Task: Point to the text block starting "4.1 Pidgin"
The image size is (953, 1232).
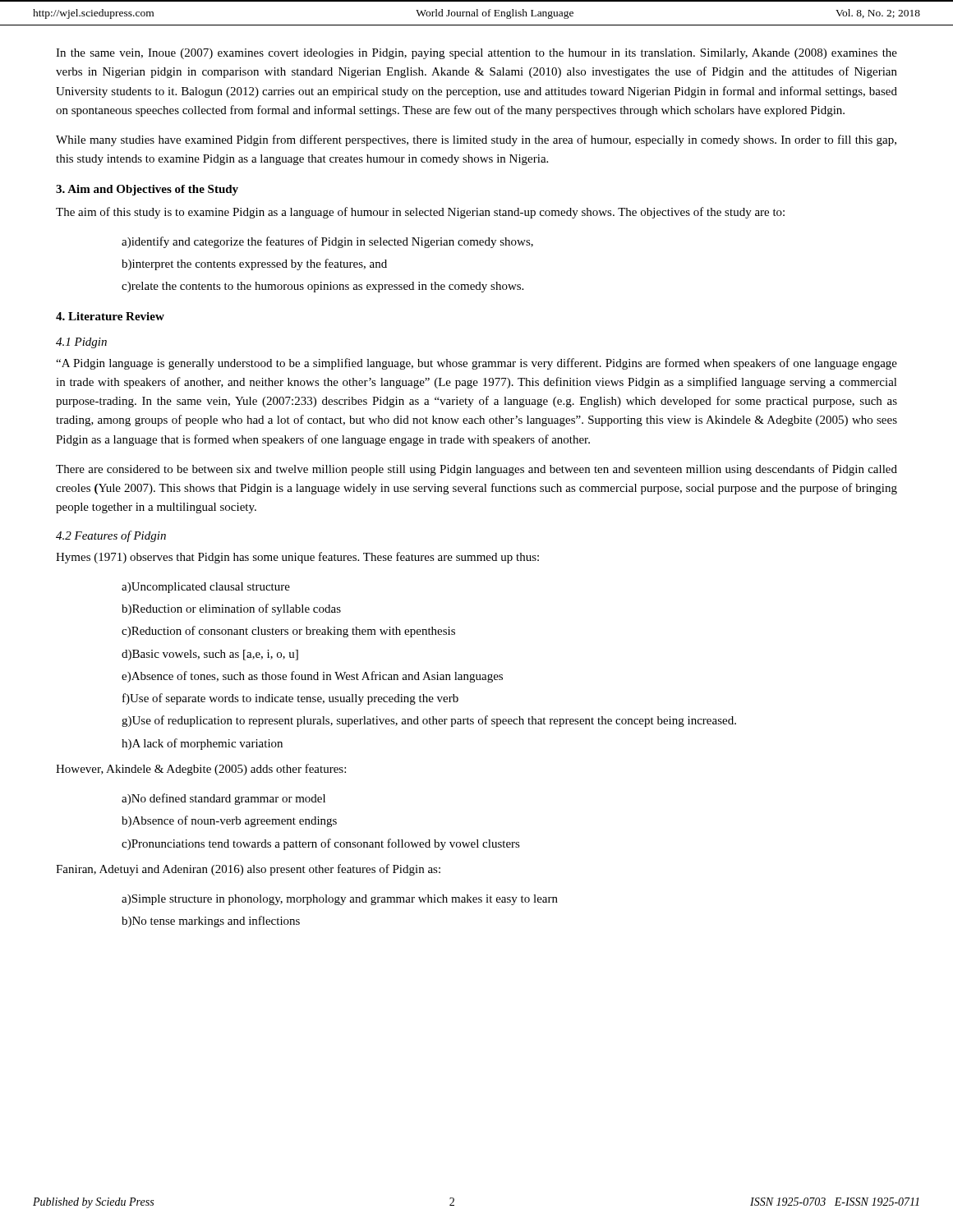Action: 82,341
